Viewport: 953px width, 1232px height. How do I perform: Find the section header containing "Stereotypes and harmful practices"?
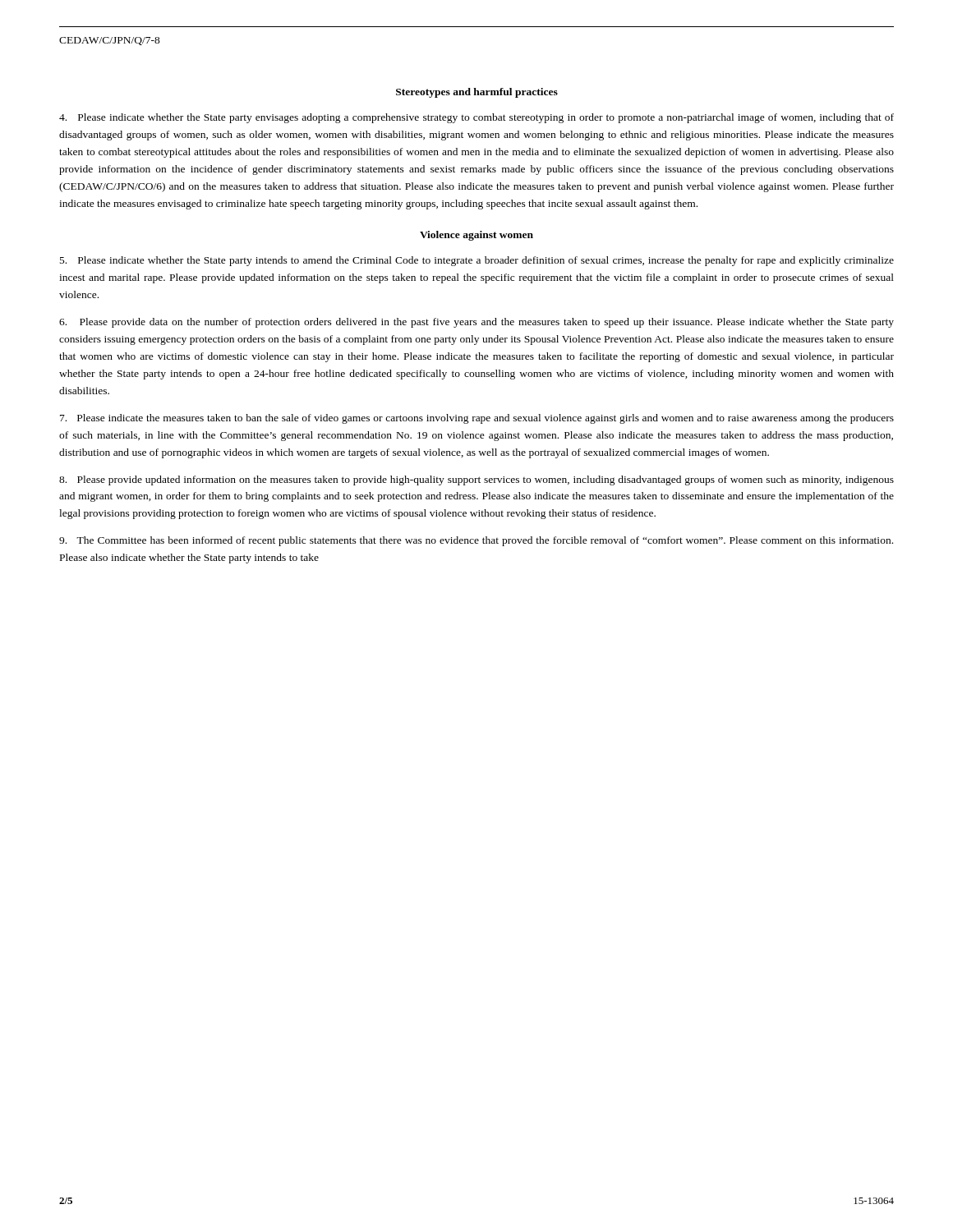tap(476, 92)
